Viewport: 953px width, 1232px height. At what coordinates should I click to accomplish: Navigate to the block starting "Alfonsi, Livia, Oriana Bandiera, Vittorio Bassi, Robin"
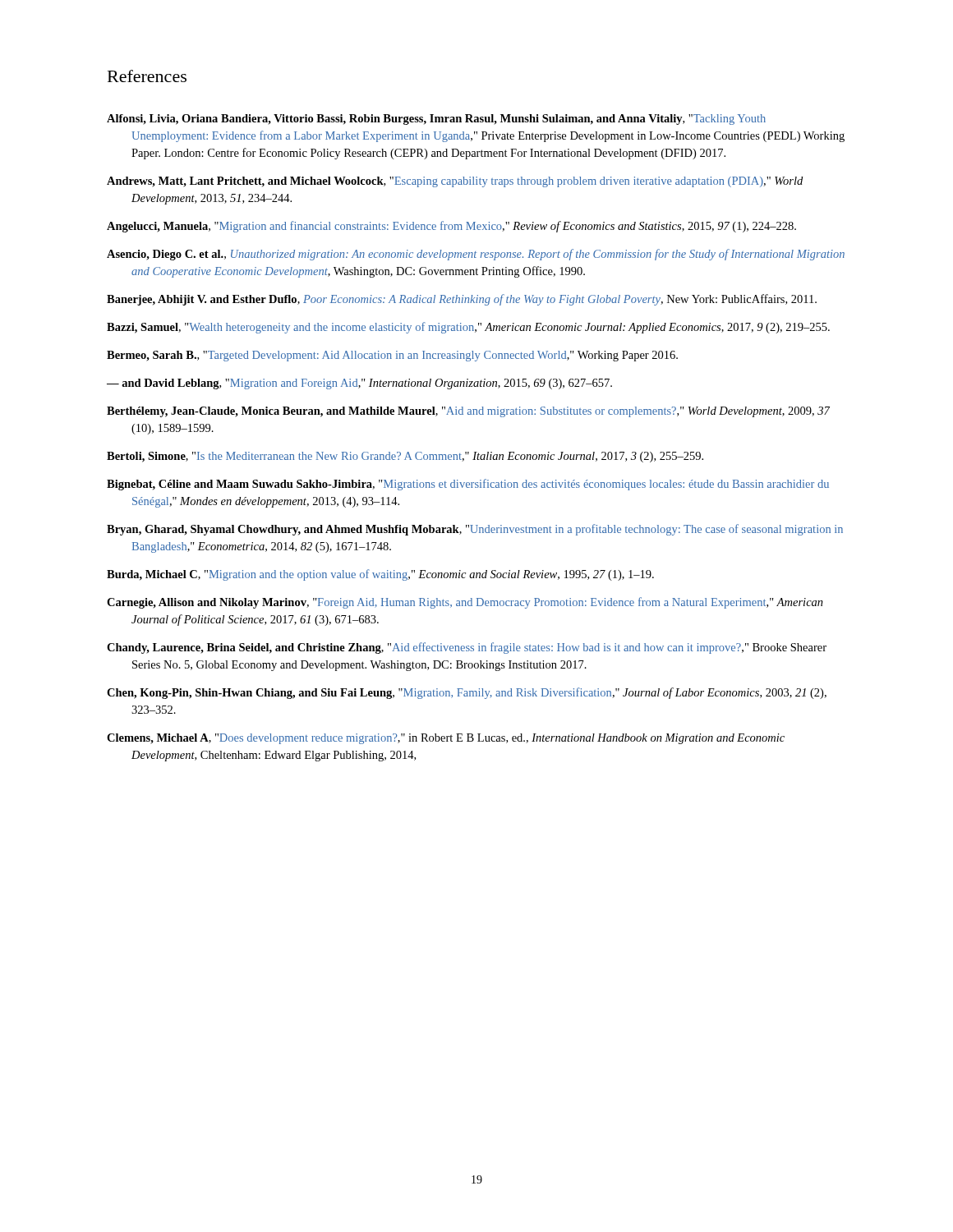(x=476, y=136)
